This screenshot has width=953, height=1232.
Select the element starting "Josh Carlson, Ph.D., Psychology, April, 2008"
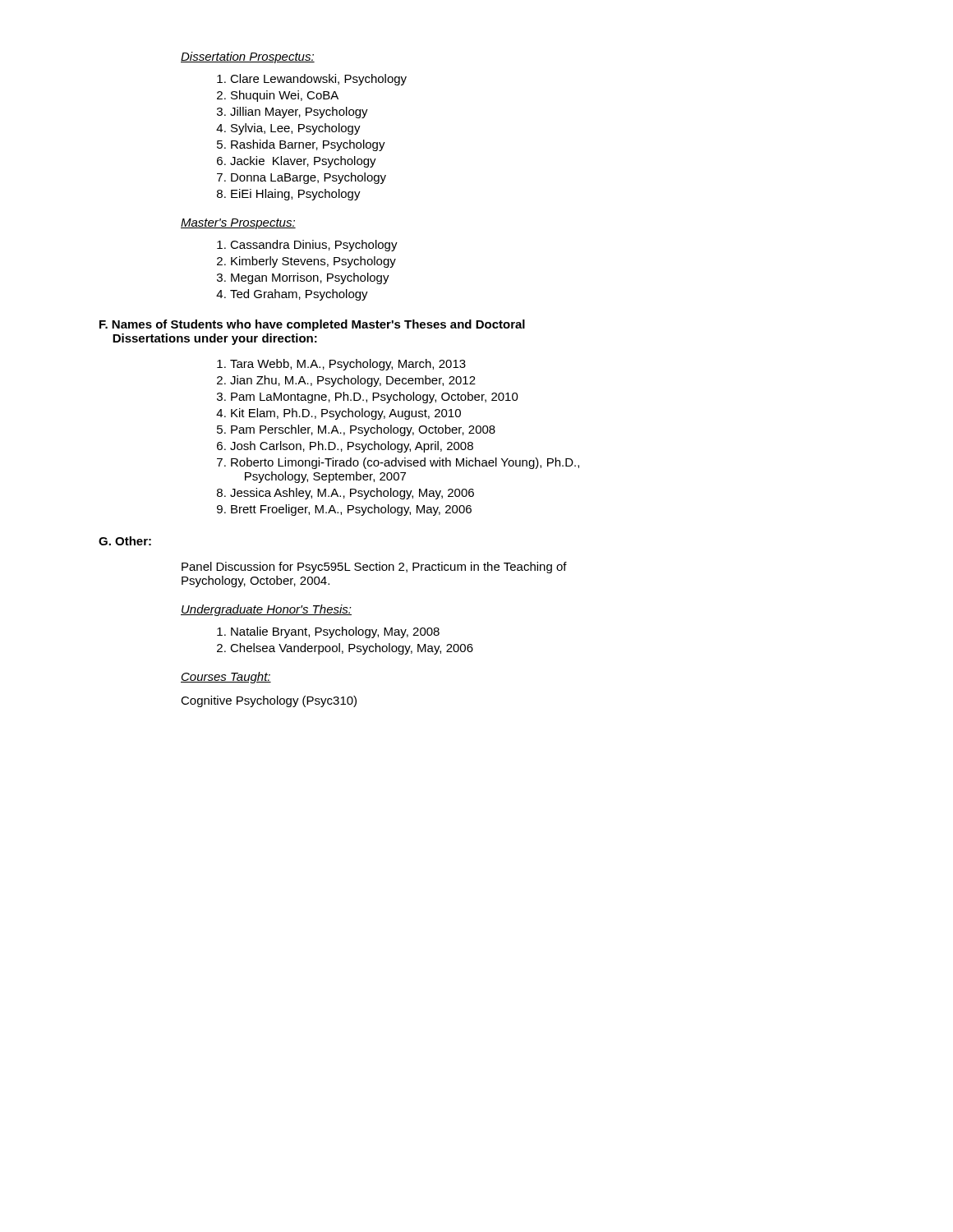tap(352, 447)
